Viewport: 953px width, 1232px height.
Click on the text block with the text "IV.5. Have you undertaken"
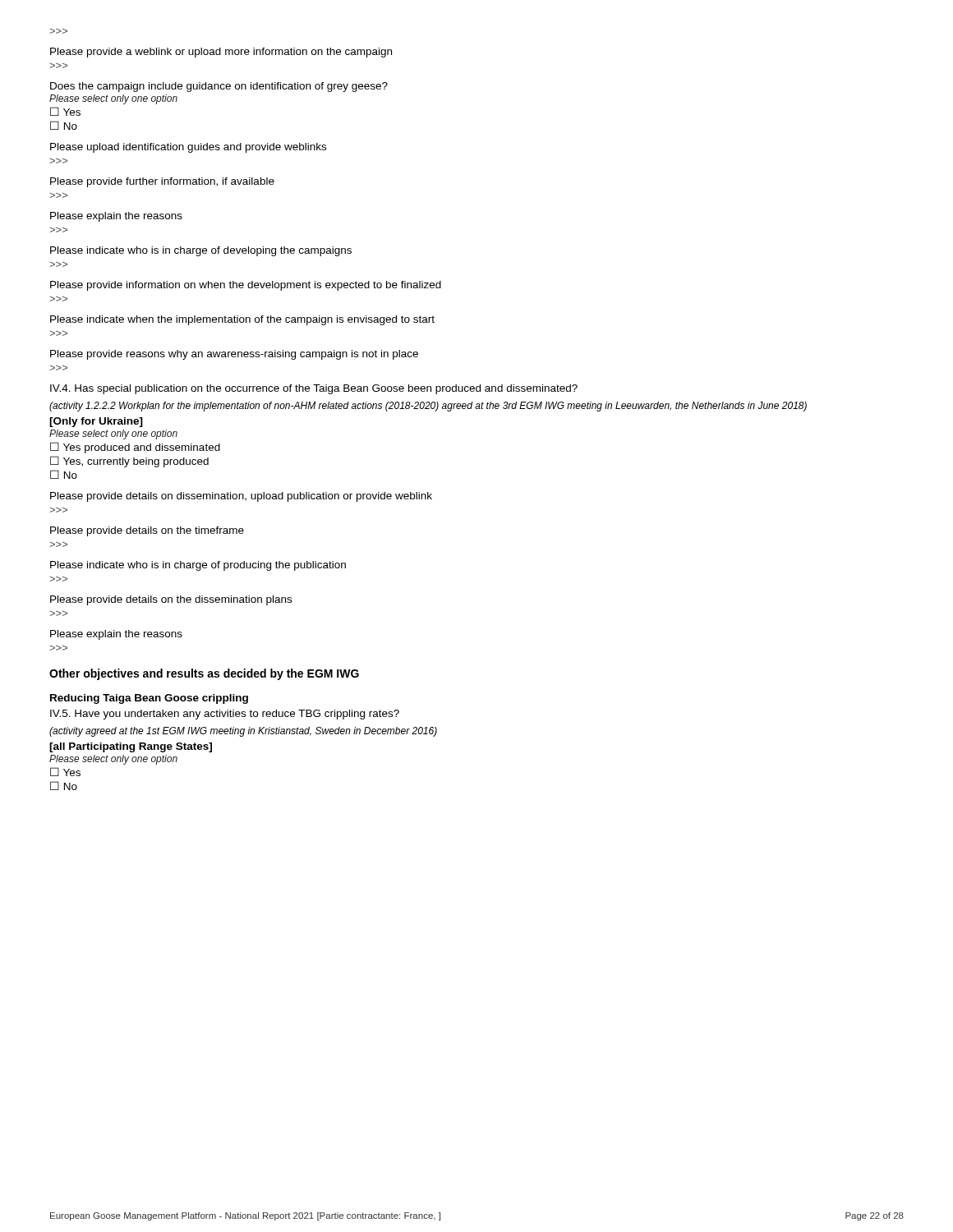[x=224, y=713]
